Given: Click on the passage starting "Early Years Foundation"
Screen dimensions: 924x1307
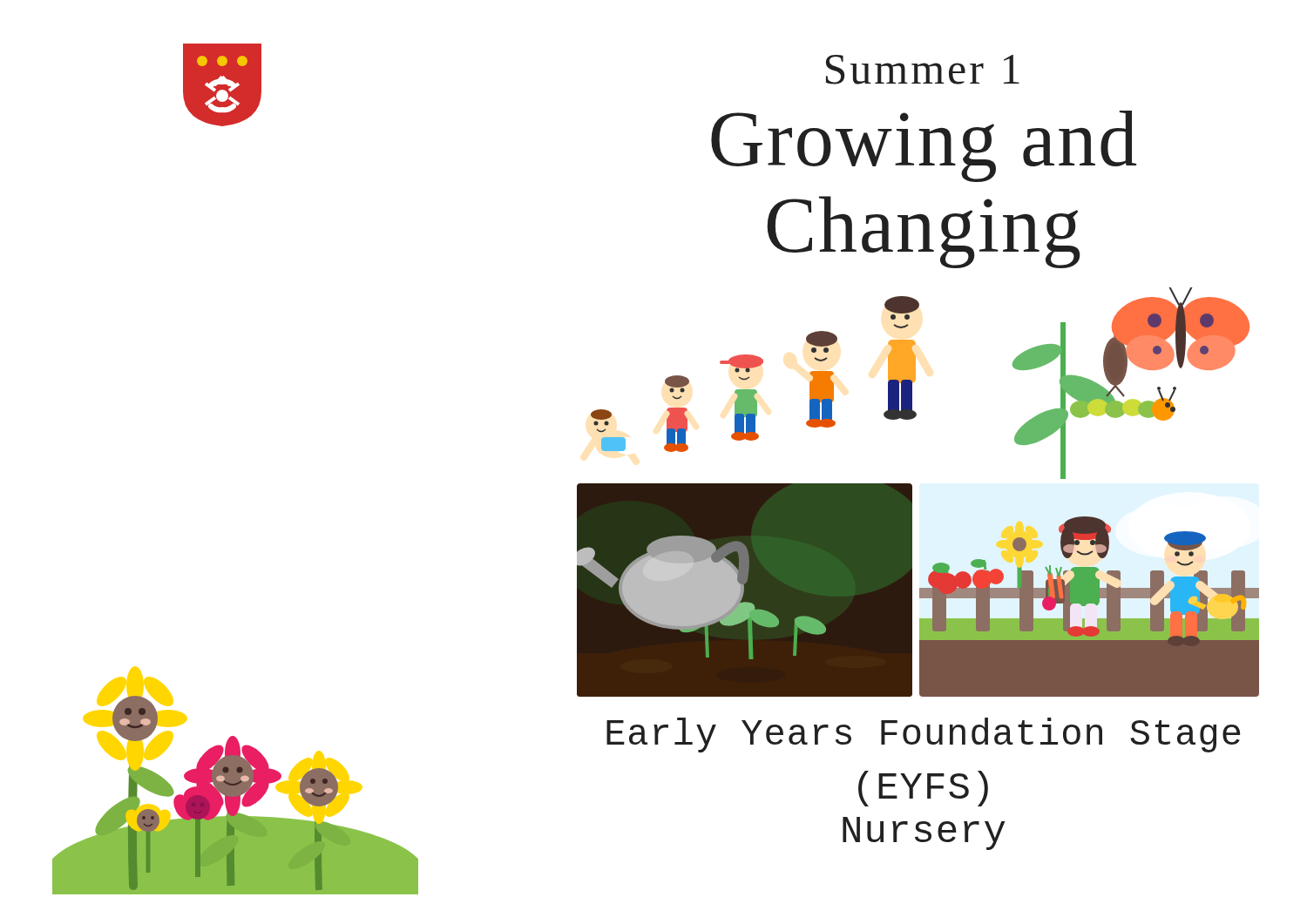Looking at the screenshot, I should [924, 735].
